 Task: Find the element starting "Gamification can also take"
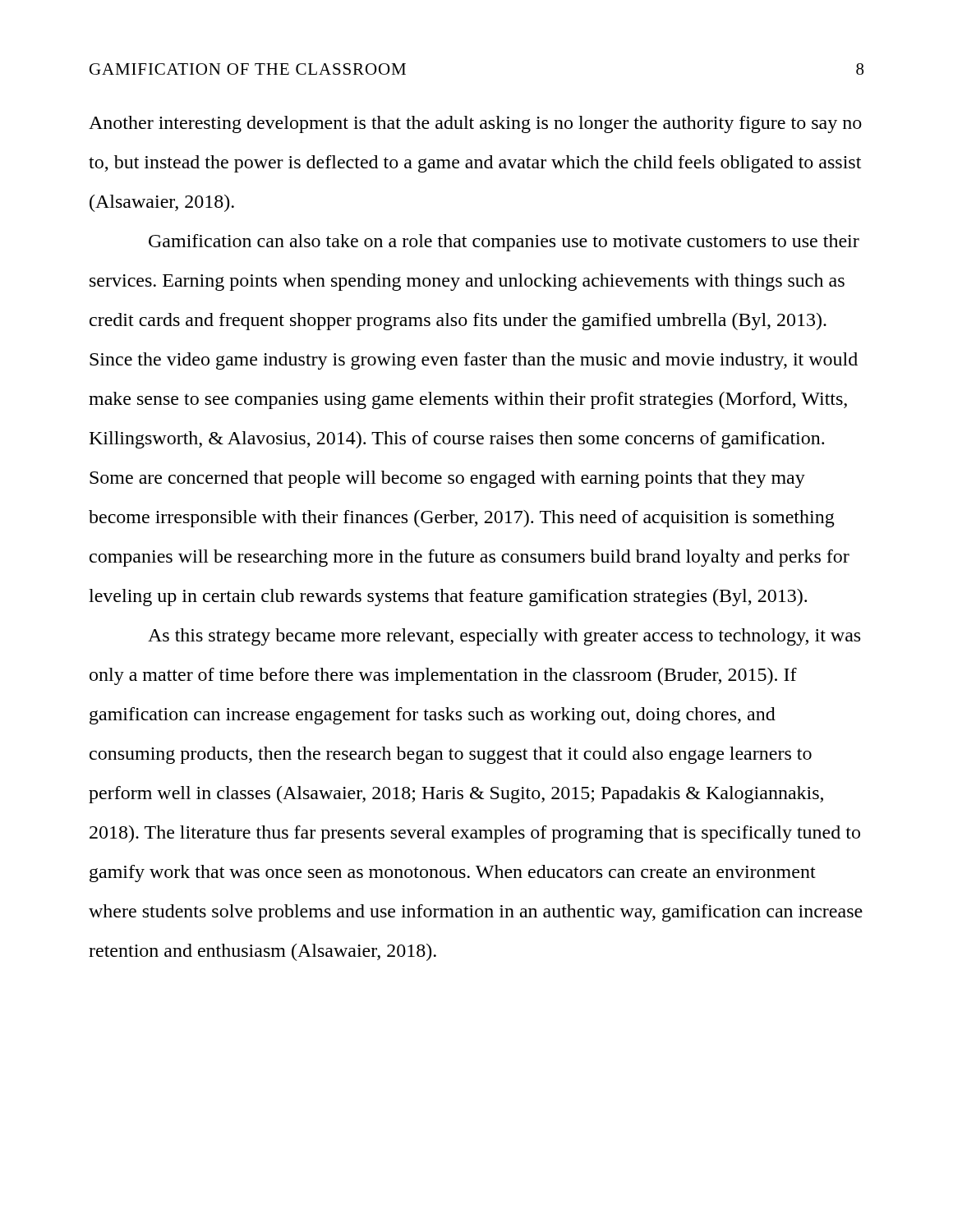[x=504, y=243]
